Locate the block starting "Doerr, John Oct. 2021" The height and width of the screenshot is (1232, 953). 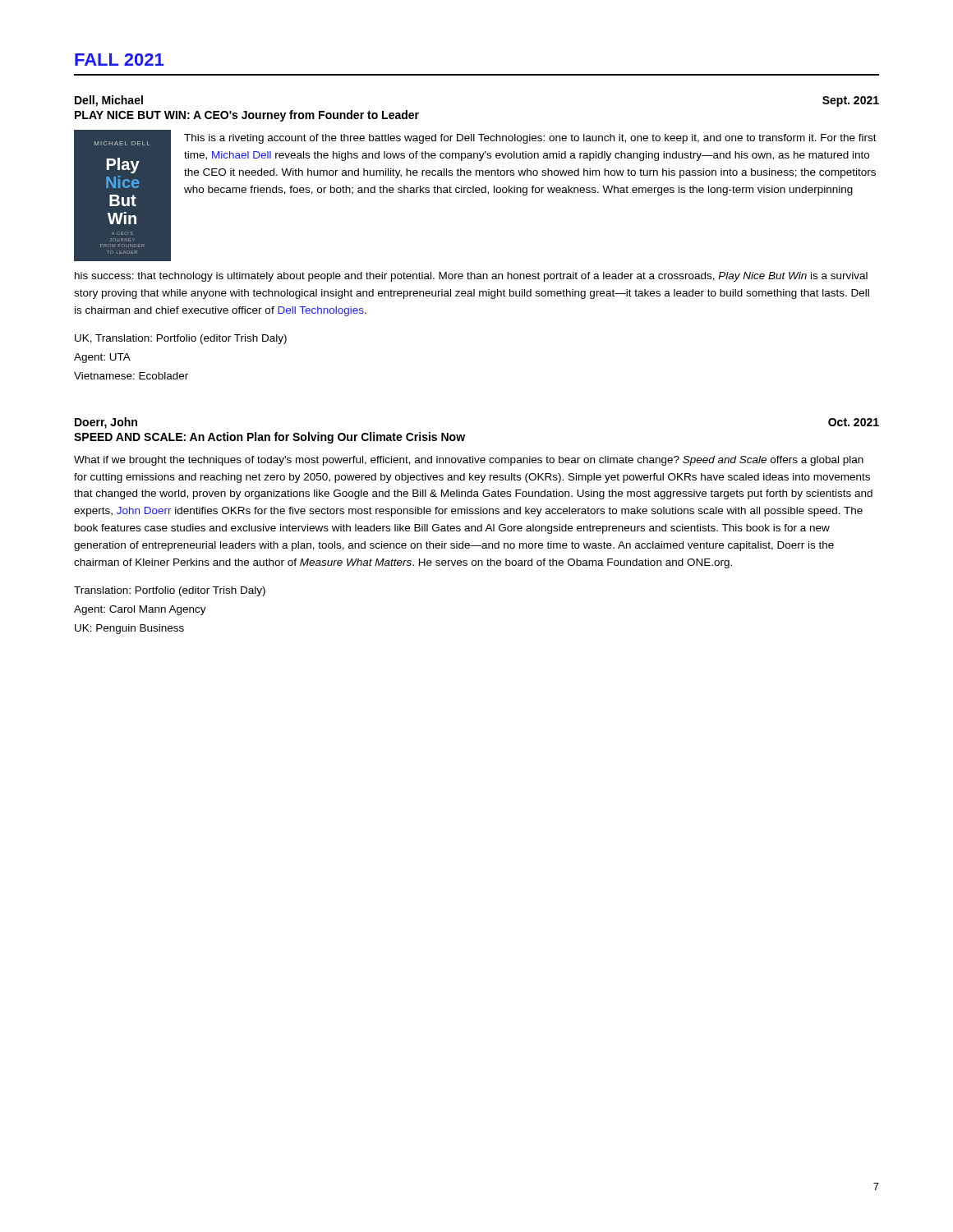pyautogui.click(x=476, y=527)
